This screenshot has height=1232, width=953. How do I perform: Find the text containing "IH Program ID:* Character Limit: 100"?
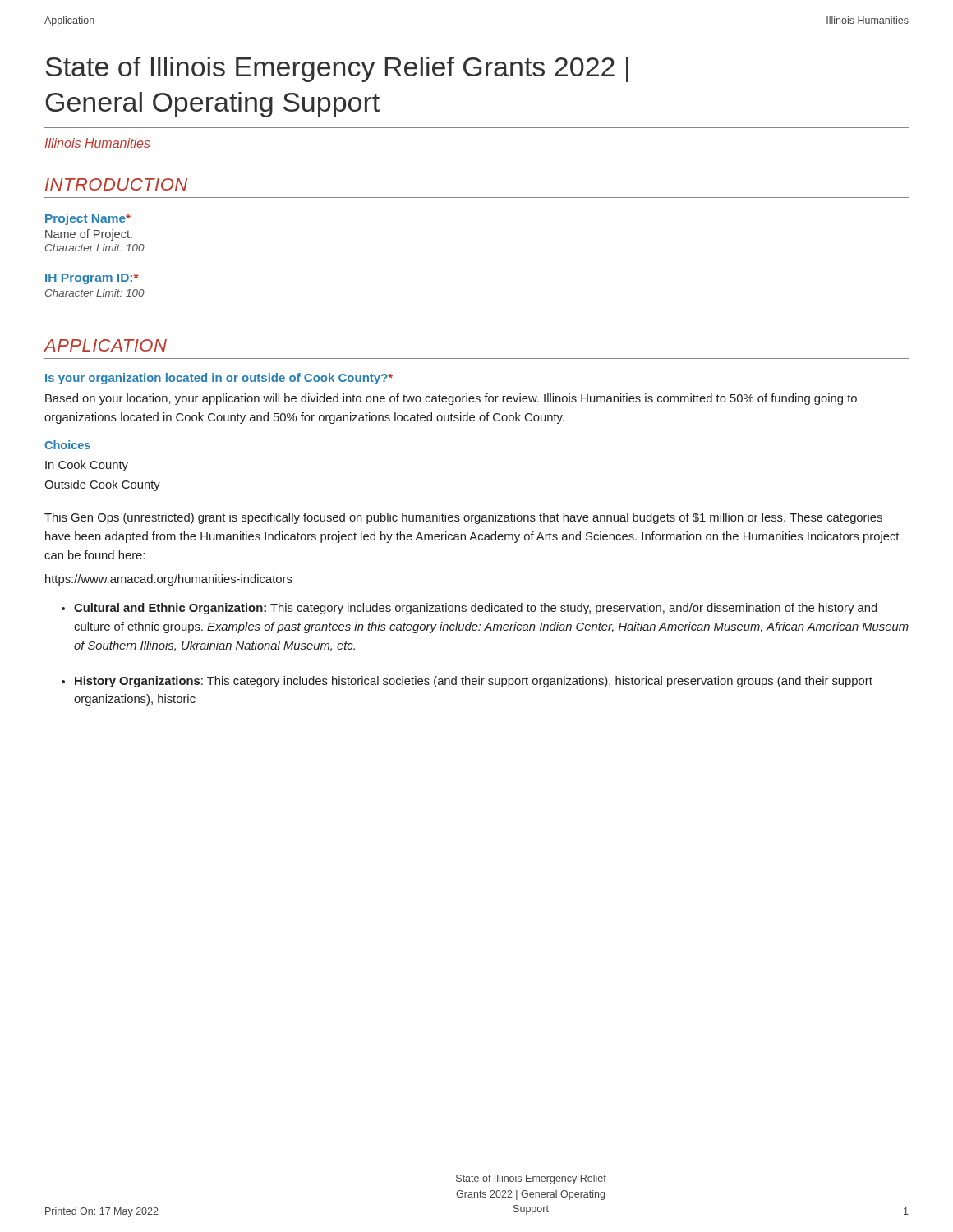click(x=92, y=279)
